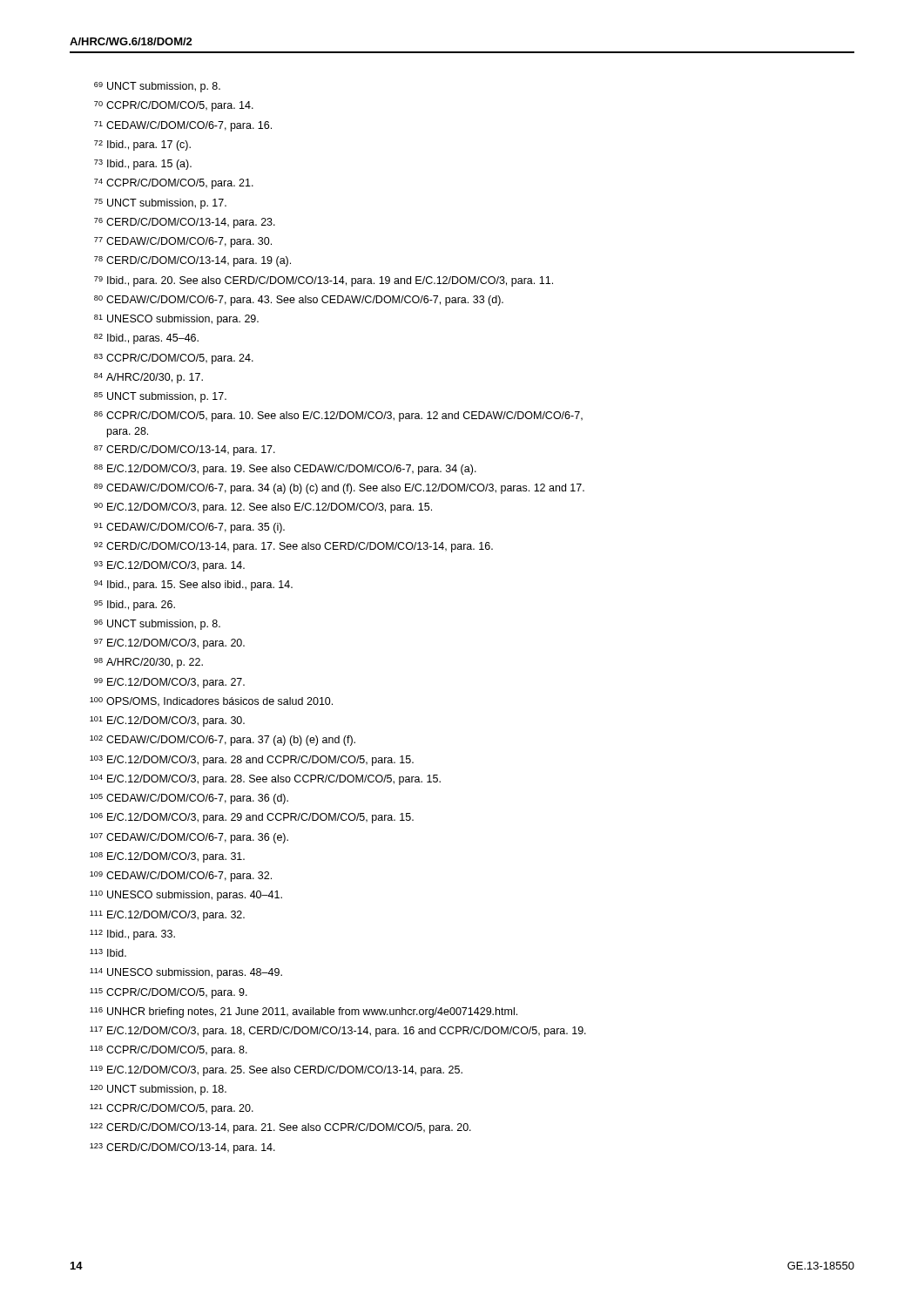Viewport: 924px width, 1307px height.
Task: Find the text block starting "80 CEDAW/C/DOM/CO/6-7, para. 43. See"
Action: [x=462, y=301]
